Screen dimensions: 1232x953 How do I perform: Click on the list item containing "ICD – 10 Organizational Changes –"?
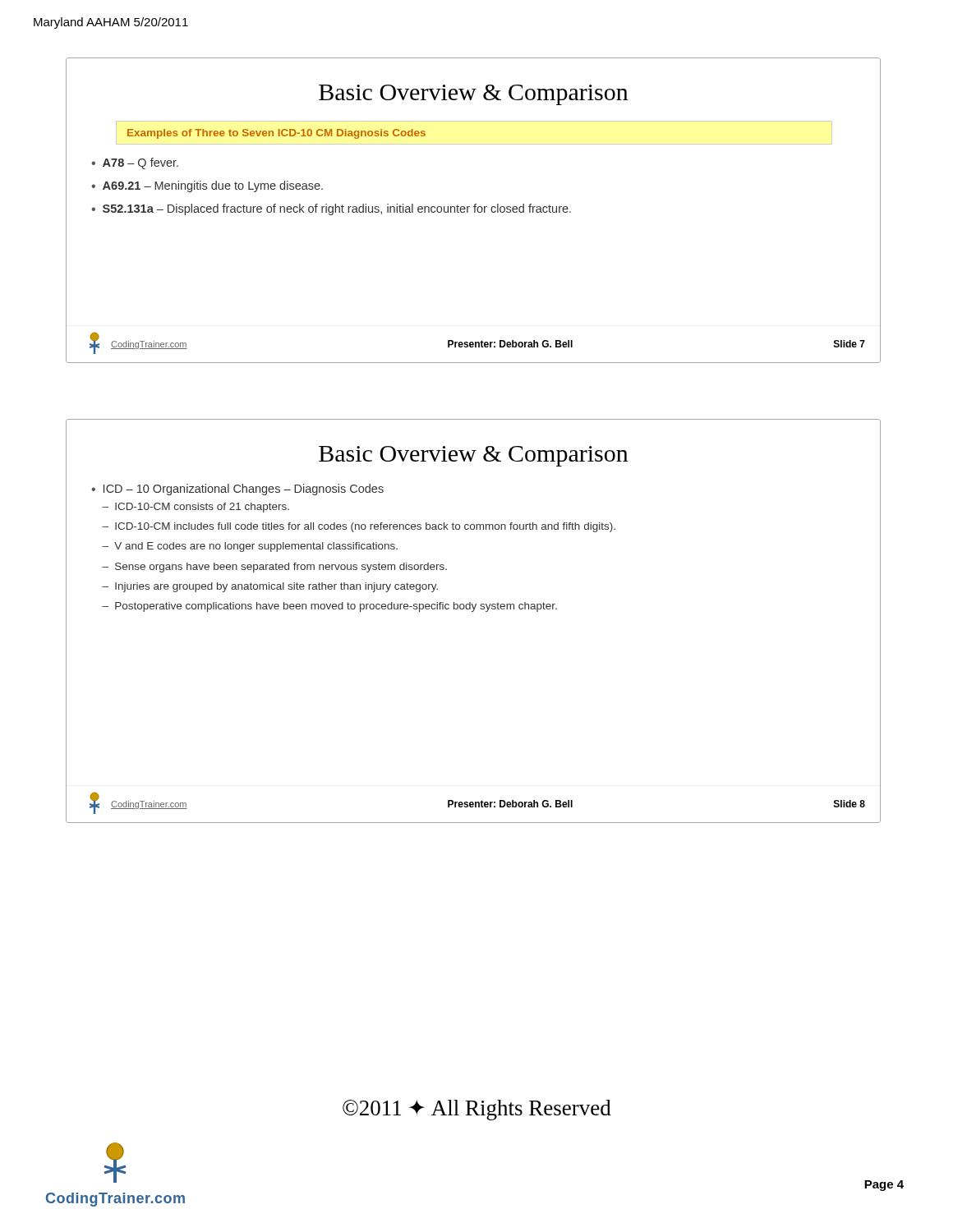(x=359, y=550)
